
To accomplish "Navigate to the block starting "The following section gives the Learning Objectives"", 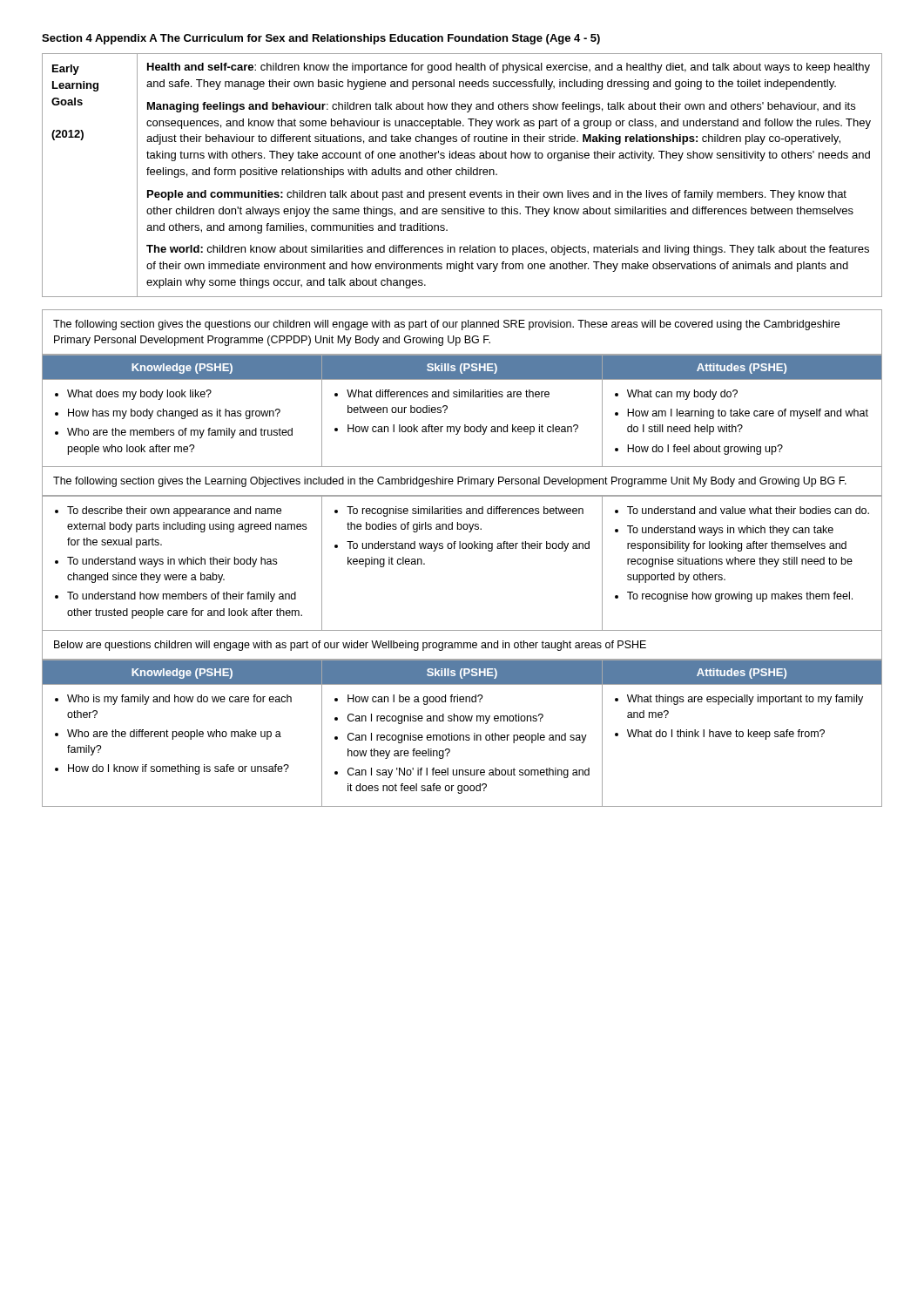I will pyautogui.click(x=462, y=481).
